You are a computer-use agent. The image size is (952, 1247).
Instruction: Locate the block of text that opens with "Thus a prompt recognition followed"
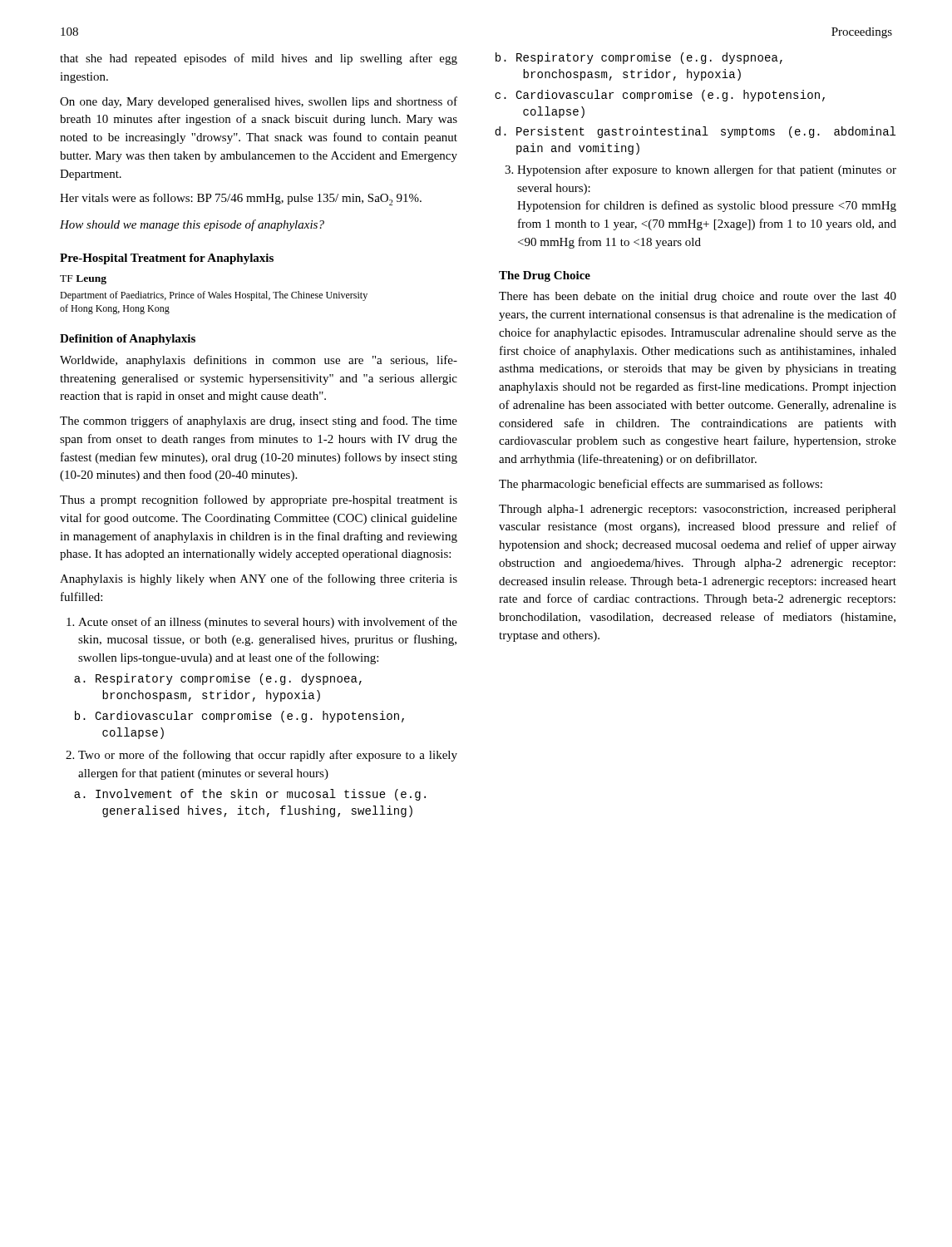coord(259,528)
